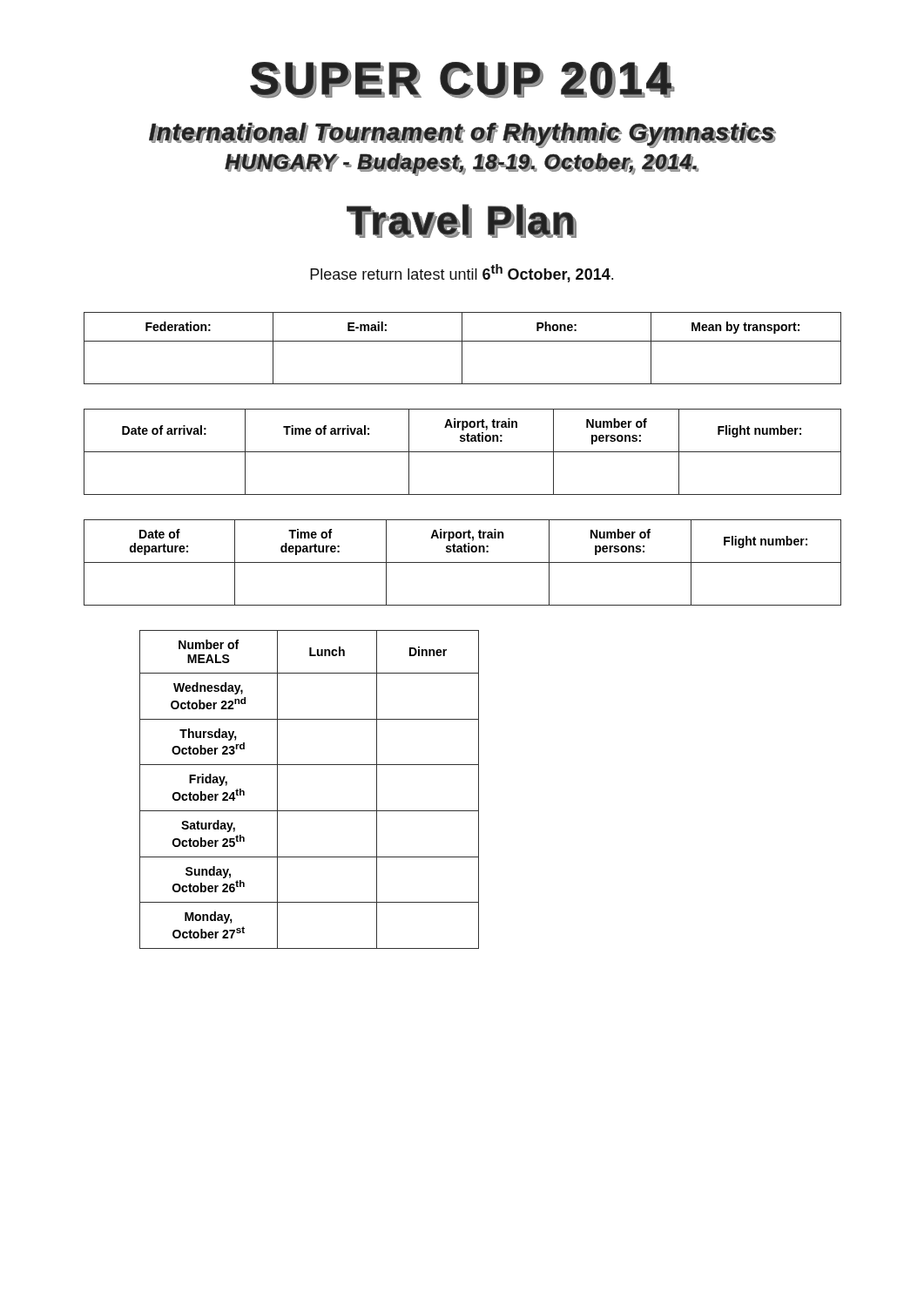Select the table that reads "Mean by transport:"

pos(462,348)
